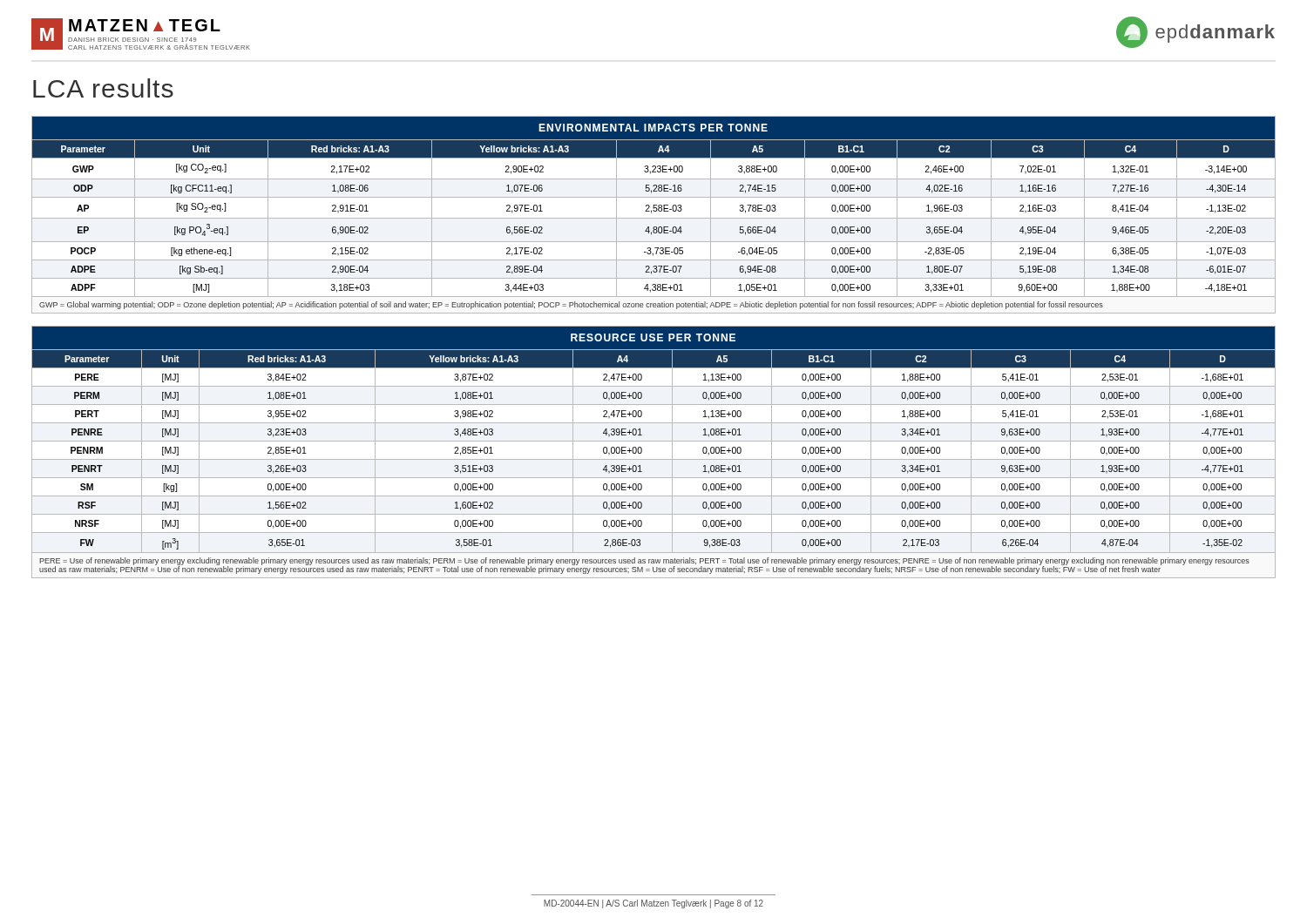This screenshot has height=924, width=1307.
Task: Select the title containing "LCA results"
Action: [103, 88]
